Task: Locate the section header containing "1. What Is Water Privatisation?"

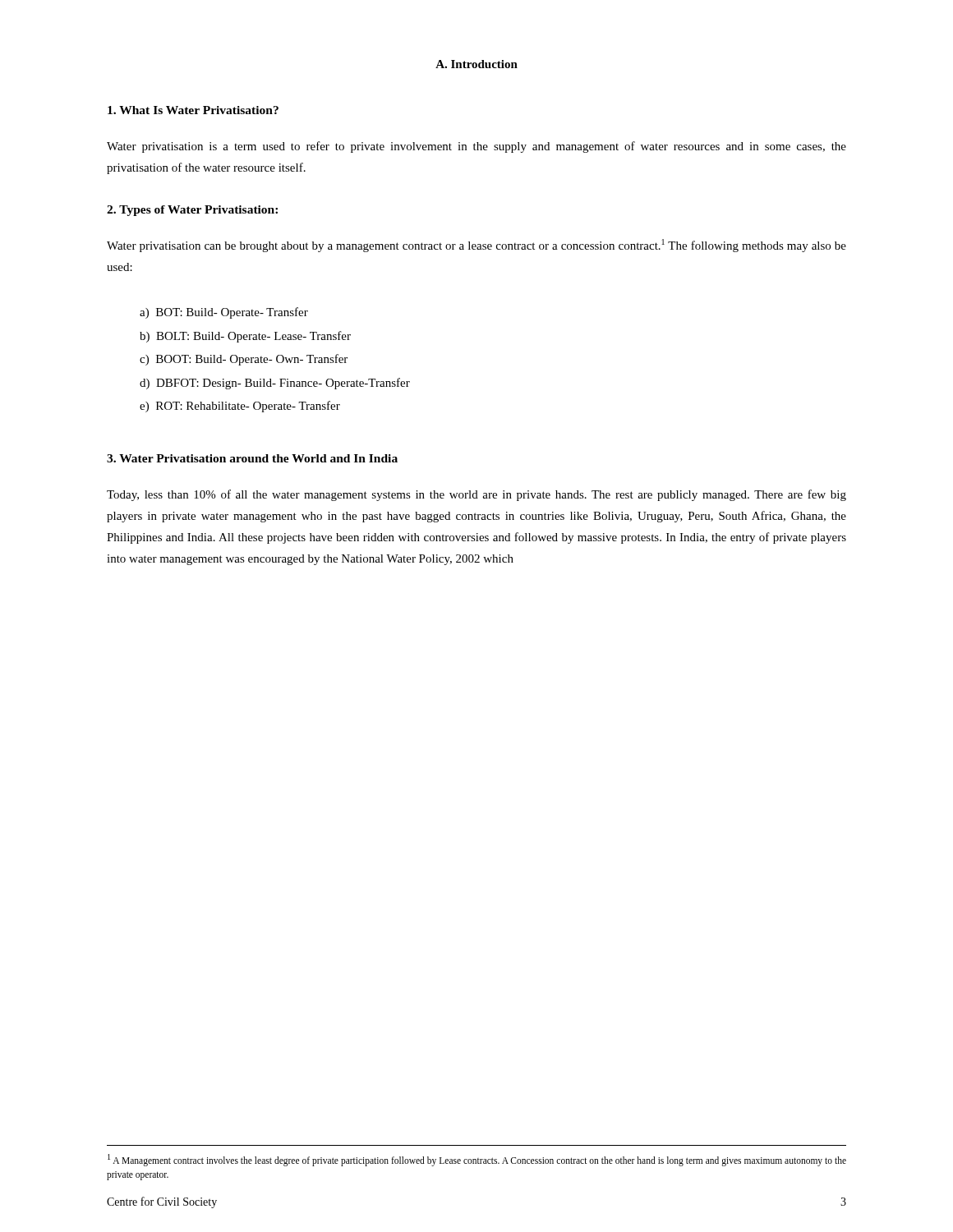Action: tap(193, 110)
